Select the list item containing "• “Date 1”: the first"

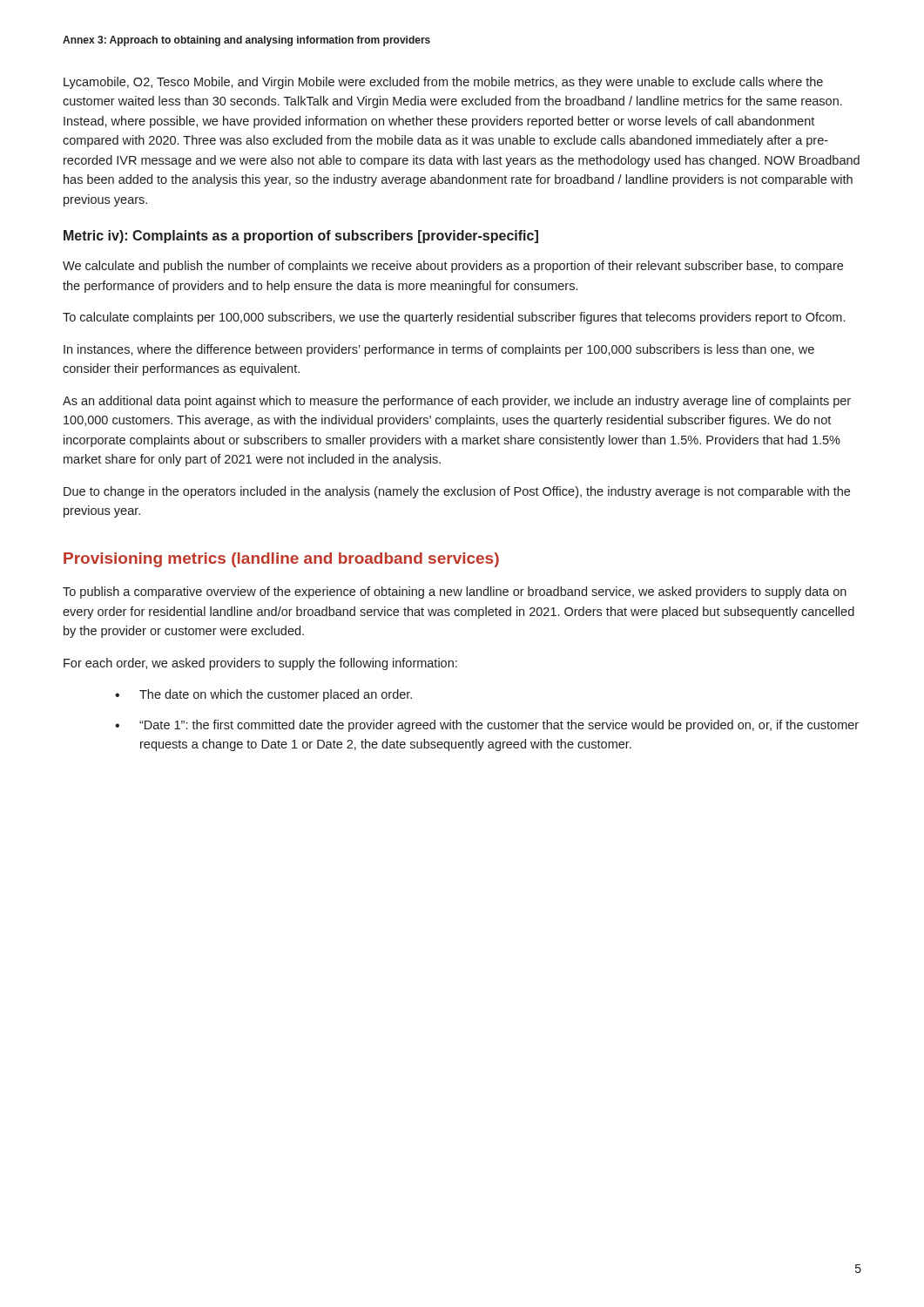[488, 735]
